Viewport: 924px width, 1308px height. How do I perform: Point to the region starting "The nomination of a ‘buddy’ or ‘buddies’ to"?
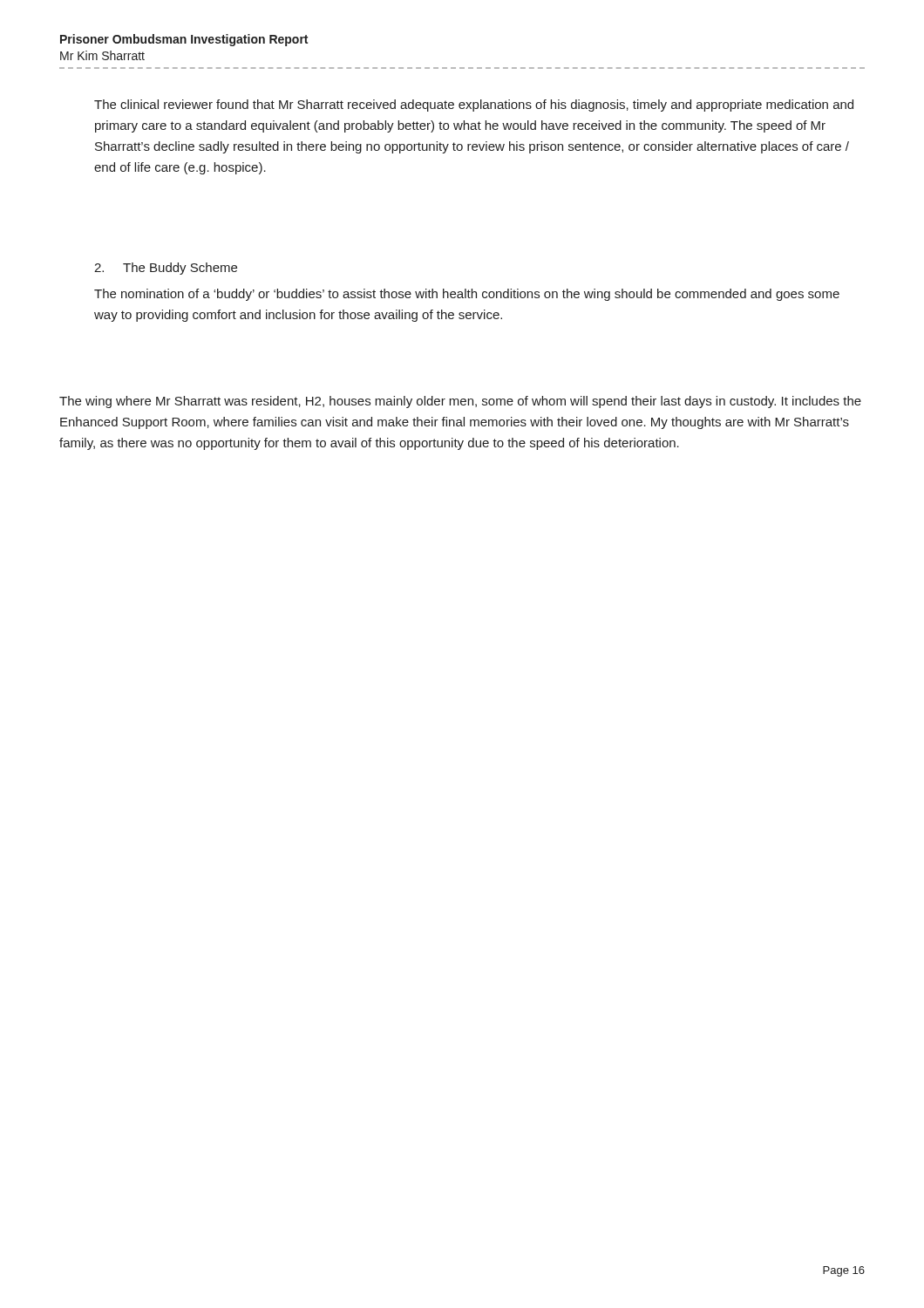click(x=479, y=304)
